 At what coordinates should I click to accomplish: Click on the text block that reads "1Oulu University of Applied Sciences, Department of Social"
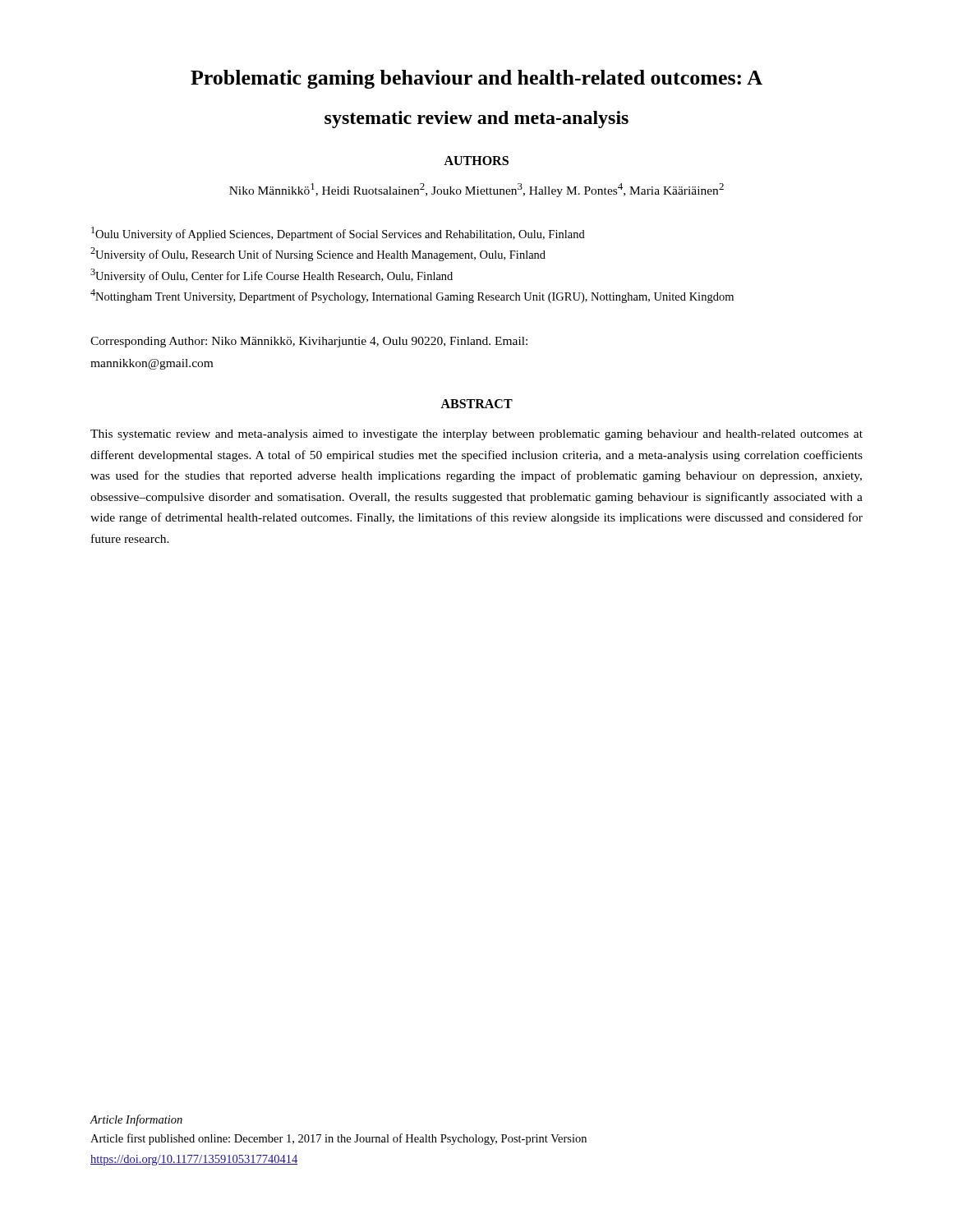point(412,264)
